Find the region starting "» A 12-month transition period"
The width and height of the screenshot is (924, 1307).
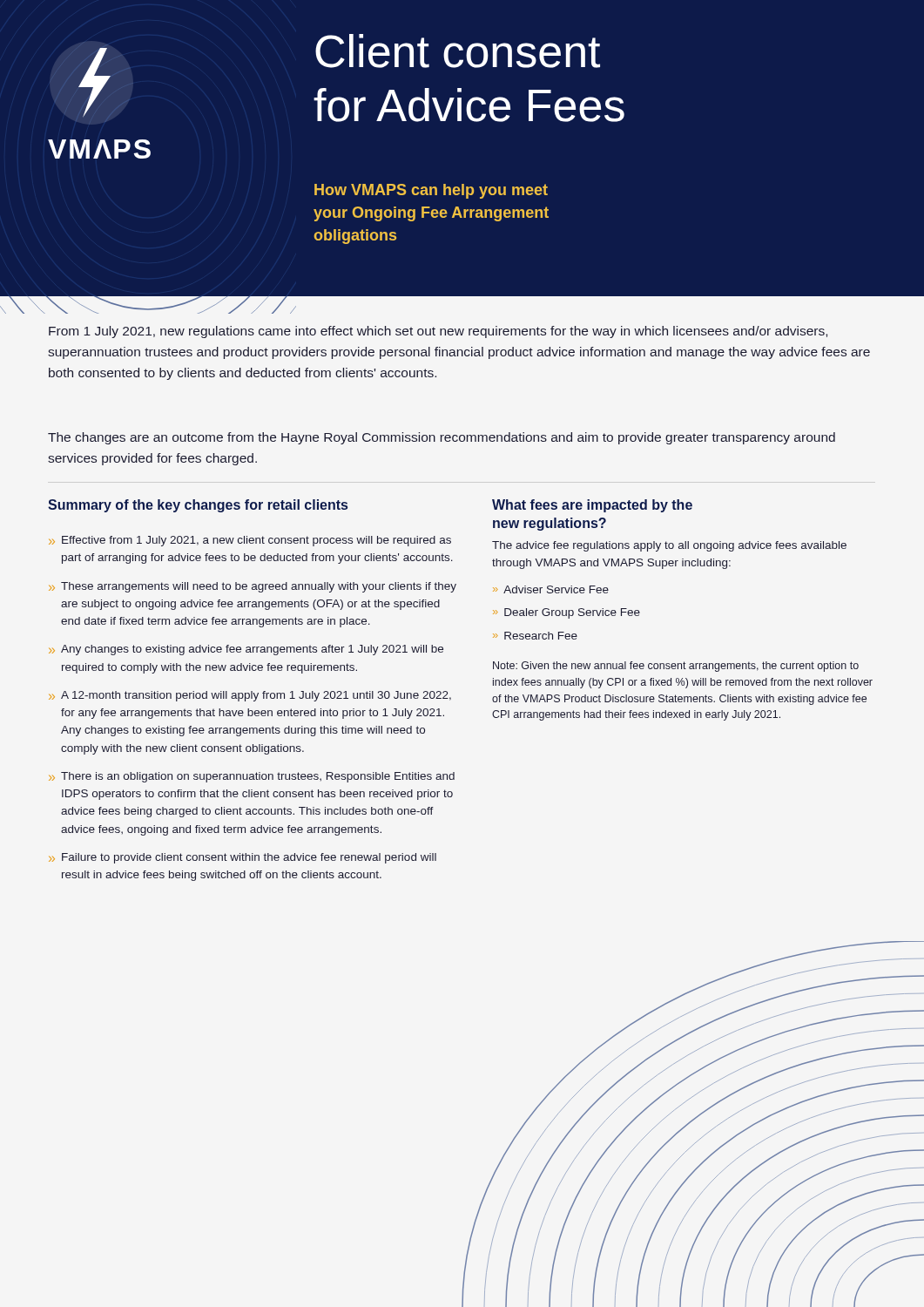(x=255, y=722)
